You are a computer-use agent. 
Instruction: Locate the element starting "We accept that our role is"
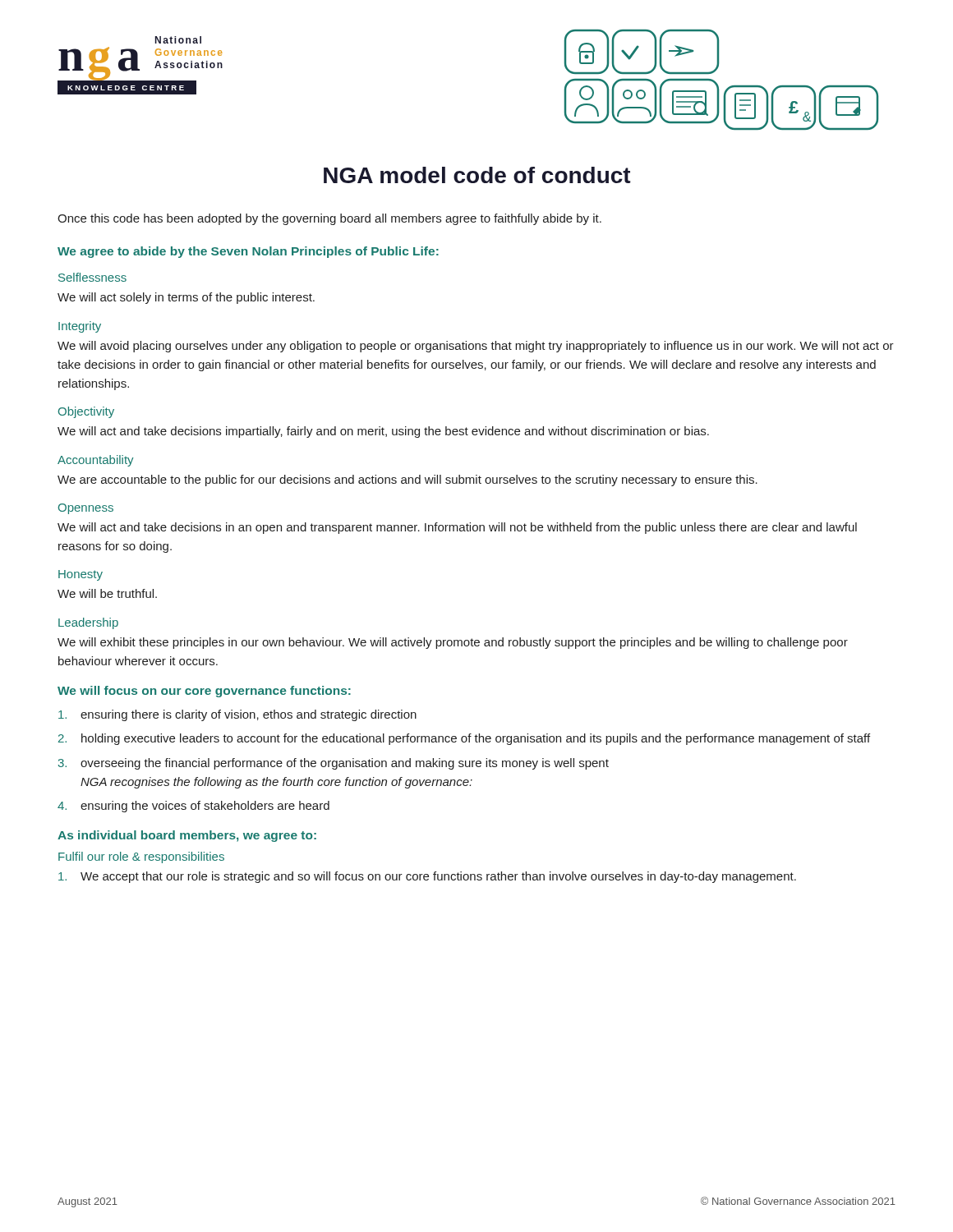point(476,876)
